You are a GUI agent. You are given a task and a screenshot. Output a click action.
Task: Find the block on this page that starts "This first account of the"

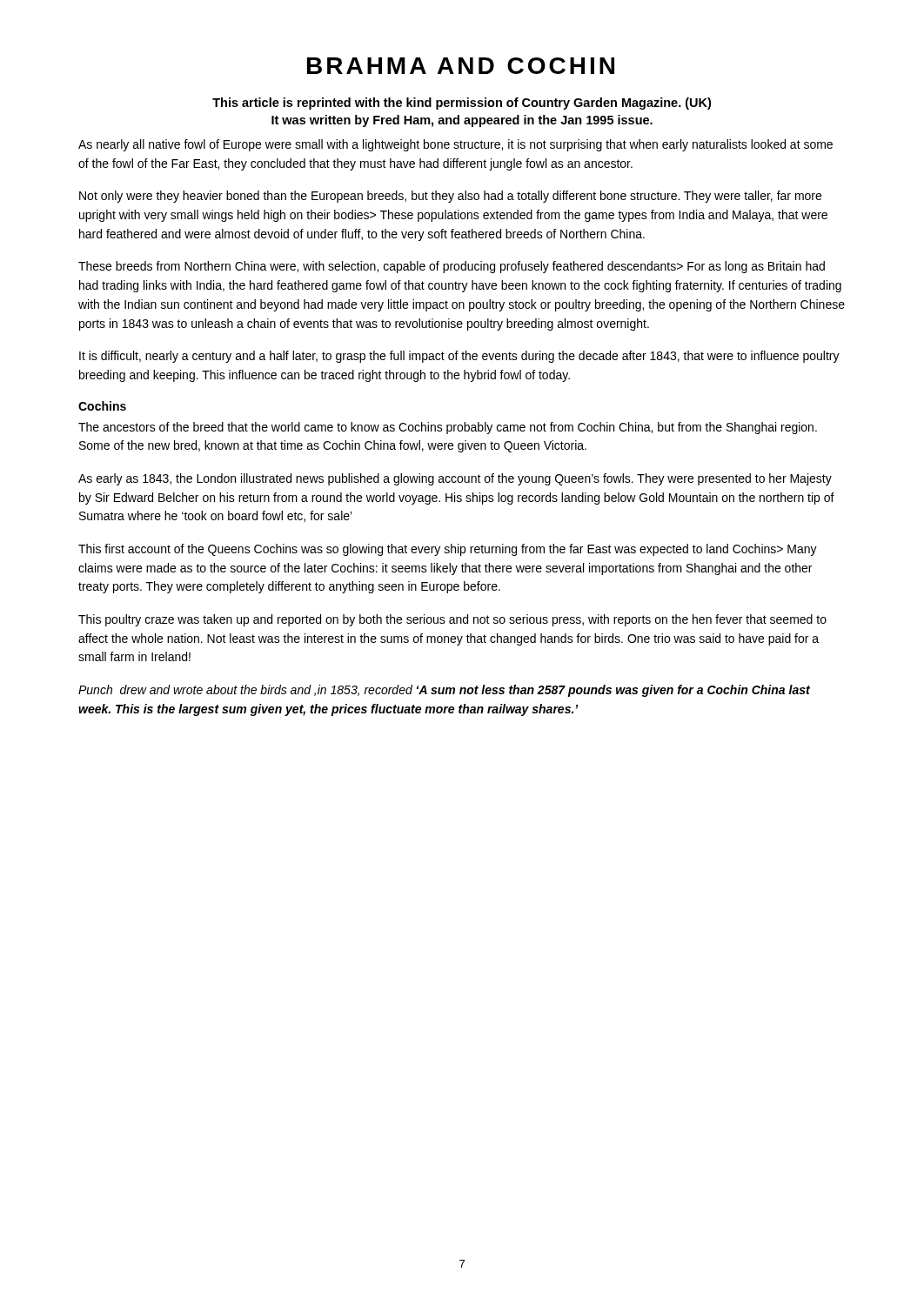(447, 568)
